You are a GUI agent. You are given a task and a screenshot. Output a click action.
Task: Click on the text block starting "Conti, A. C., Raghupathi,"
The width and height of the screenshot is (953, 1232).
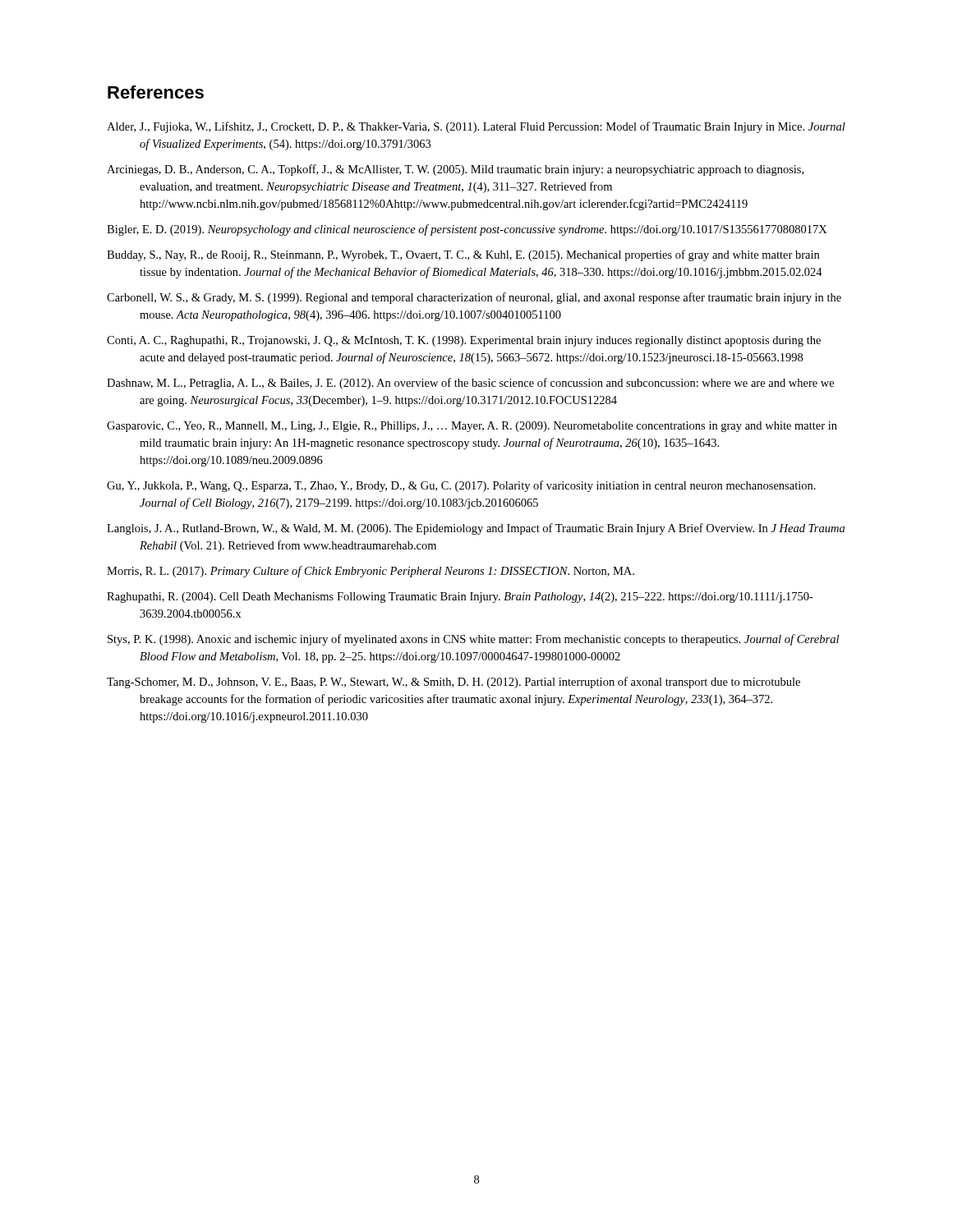point(464,349)
